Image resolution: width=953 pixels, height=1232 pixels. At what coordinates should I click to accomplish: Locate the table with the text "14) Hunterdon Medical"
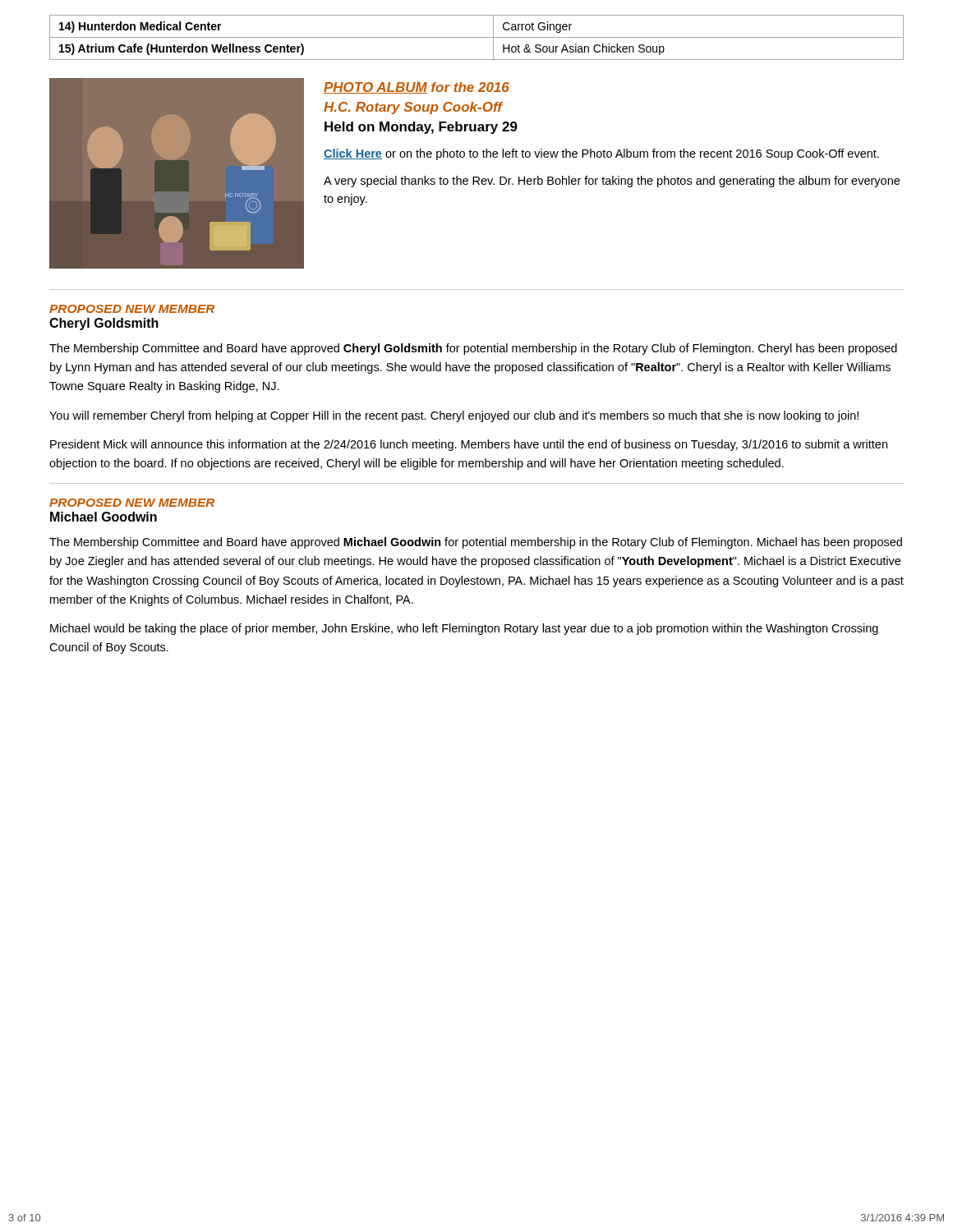476,37
